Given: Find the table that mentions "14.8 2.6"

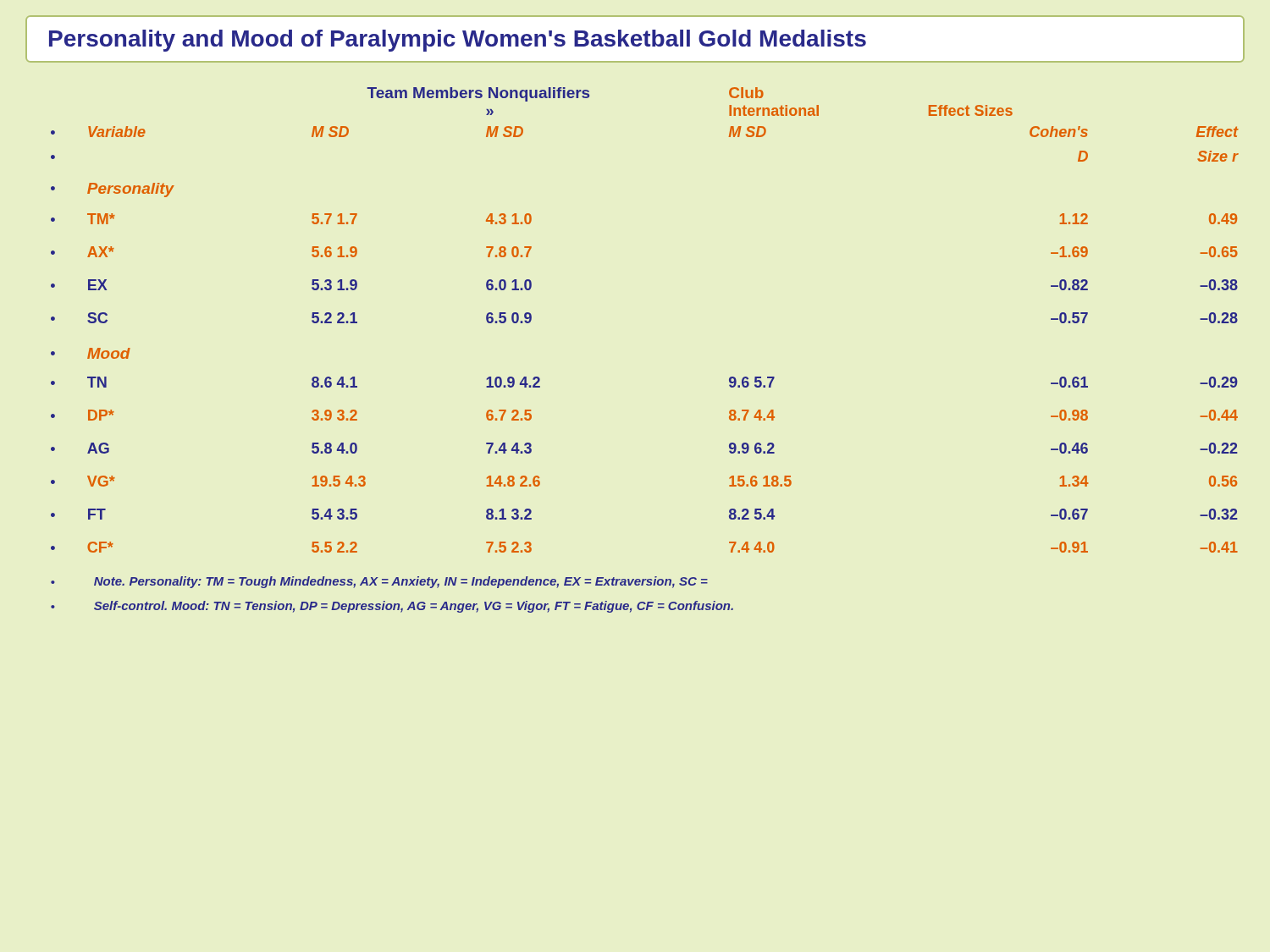Looking at the screenshot, I should (635, 349).
